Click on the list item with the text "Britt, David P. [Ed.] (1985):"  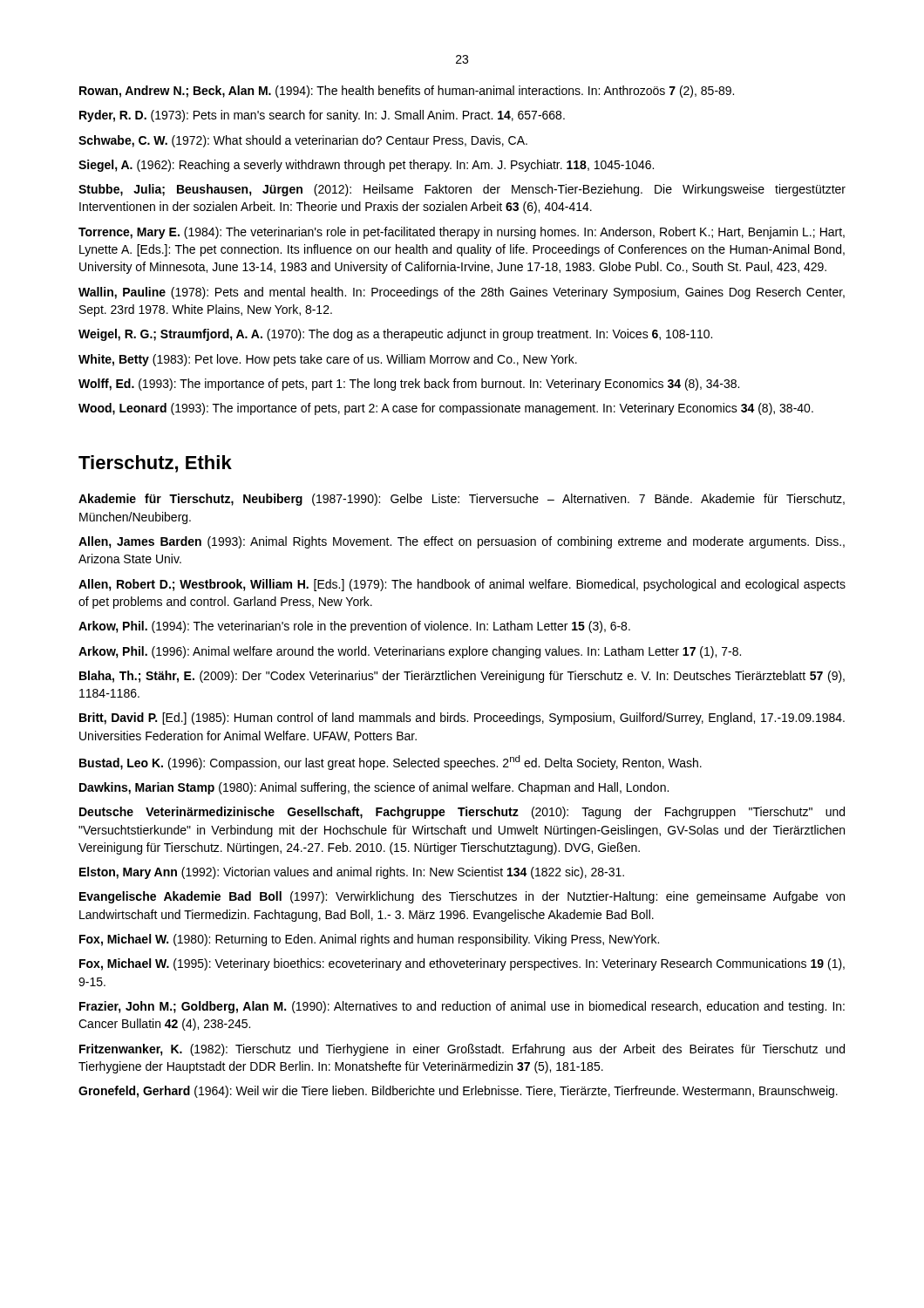462,727
